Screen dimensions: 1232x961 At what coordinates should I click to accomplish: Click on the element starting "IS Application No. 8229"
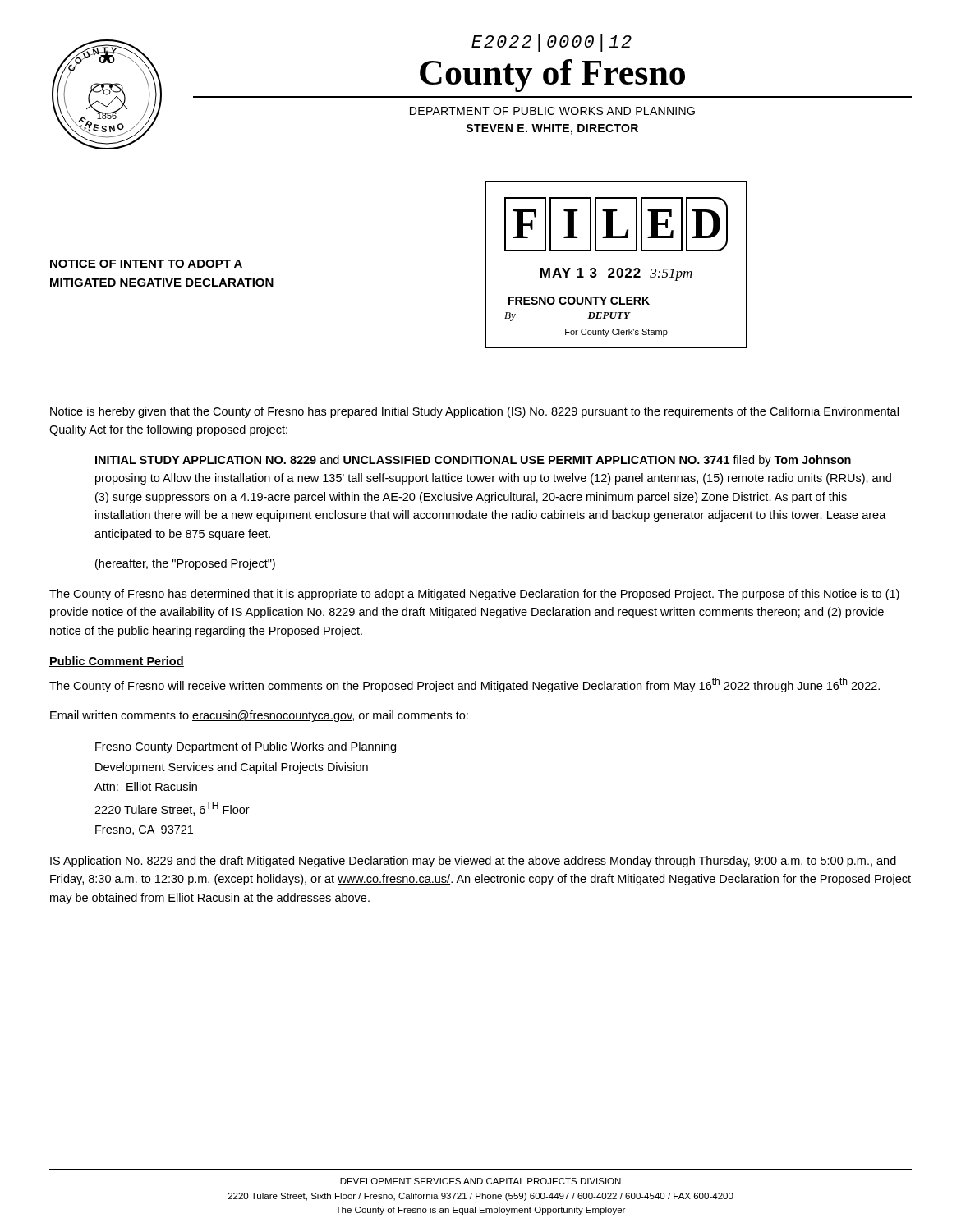point(480,879)
